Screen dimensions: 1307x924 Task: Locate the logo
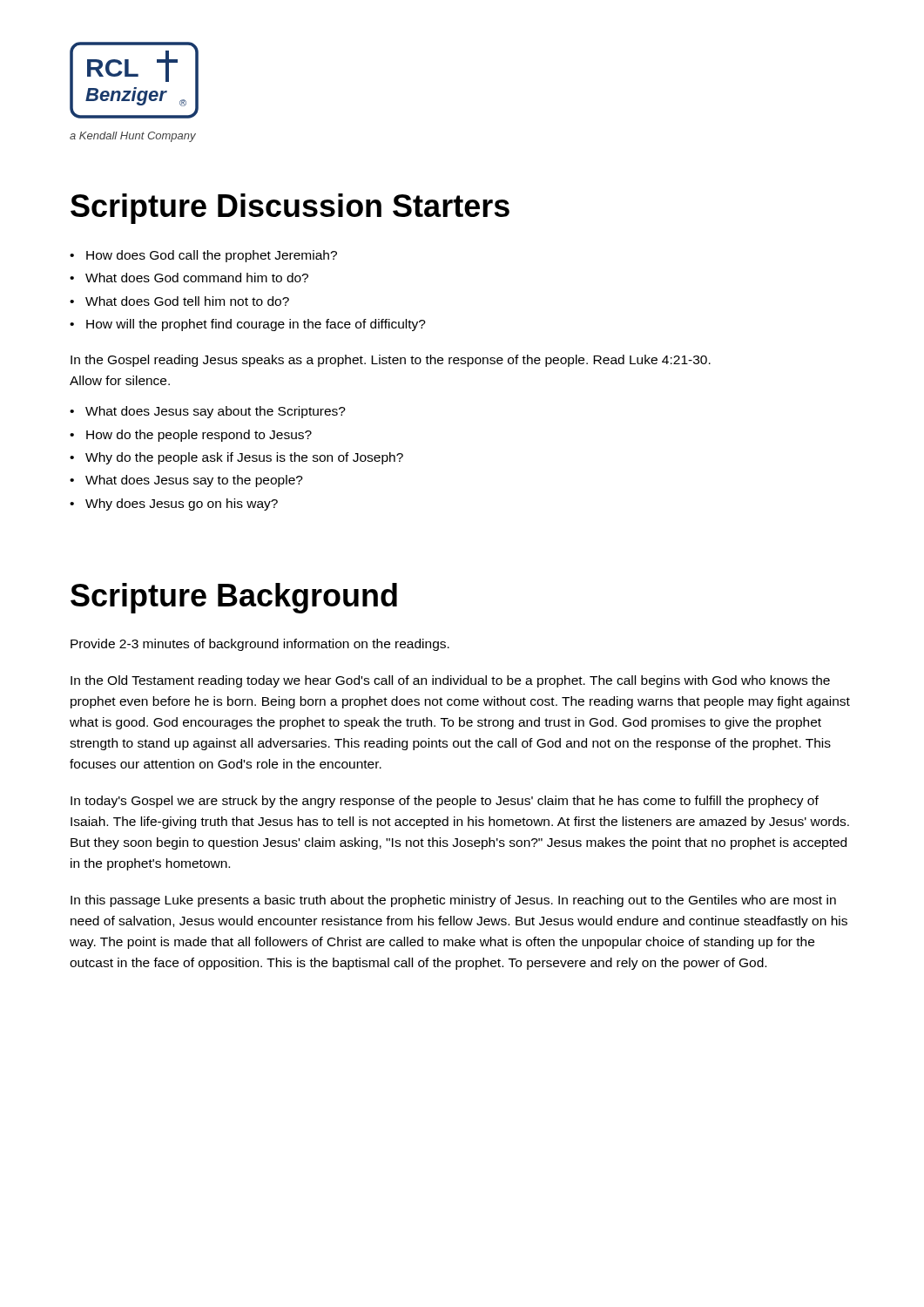point(462,82)
